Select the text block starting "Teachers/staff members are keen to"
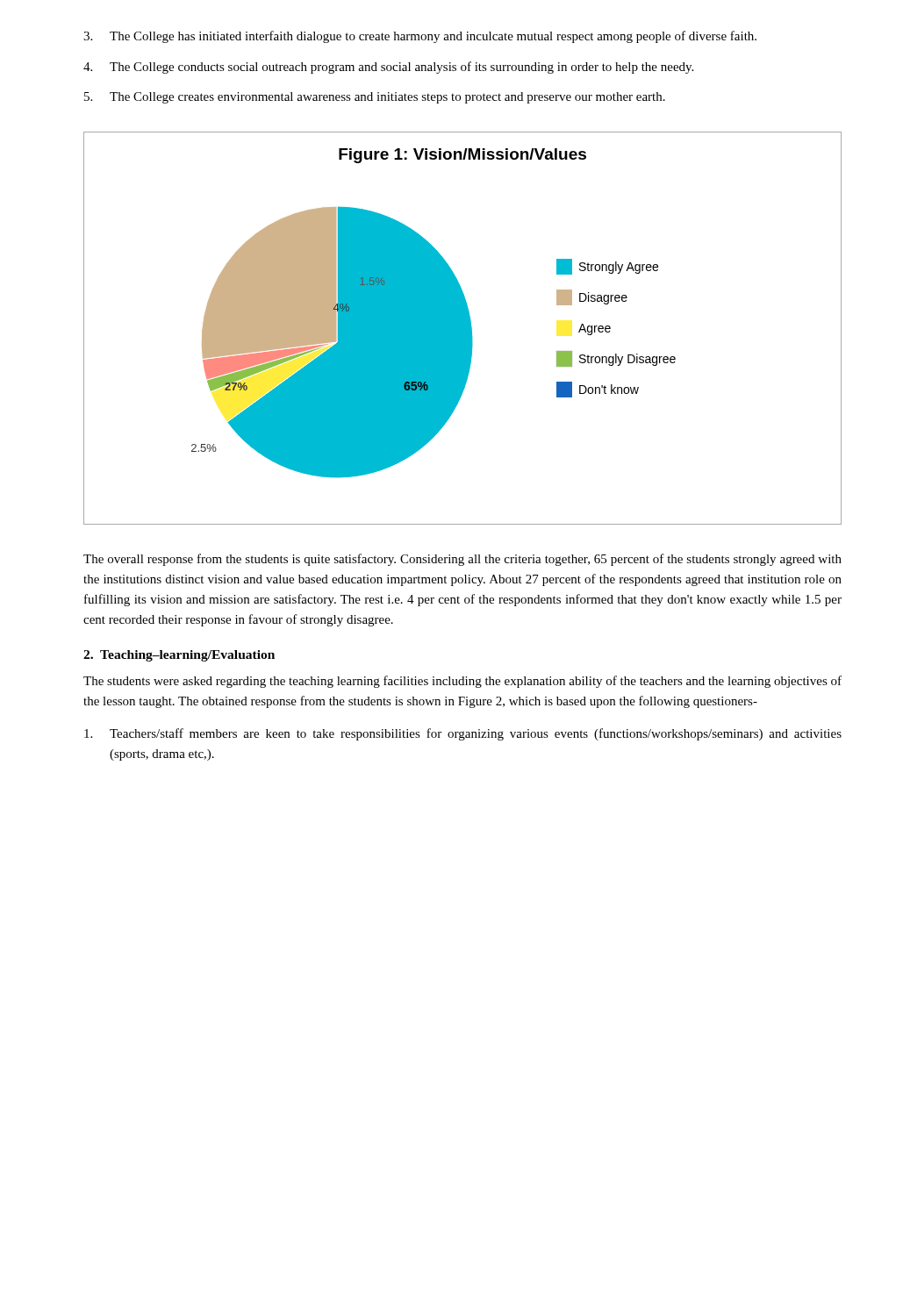Viewport: 903px width, 1316px height. click(462, 744)
